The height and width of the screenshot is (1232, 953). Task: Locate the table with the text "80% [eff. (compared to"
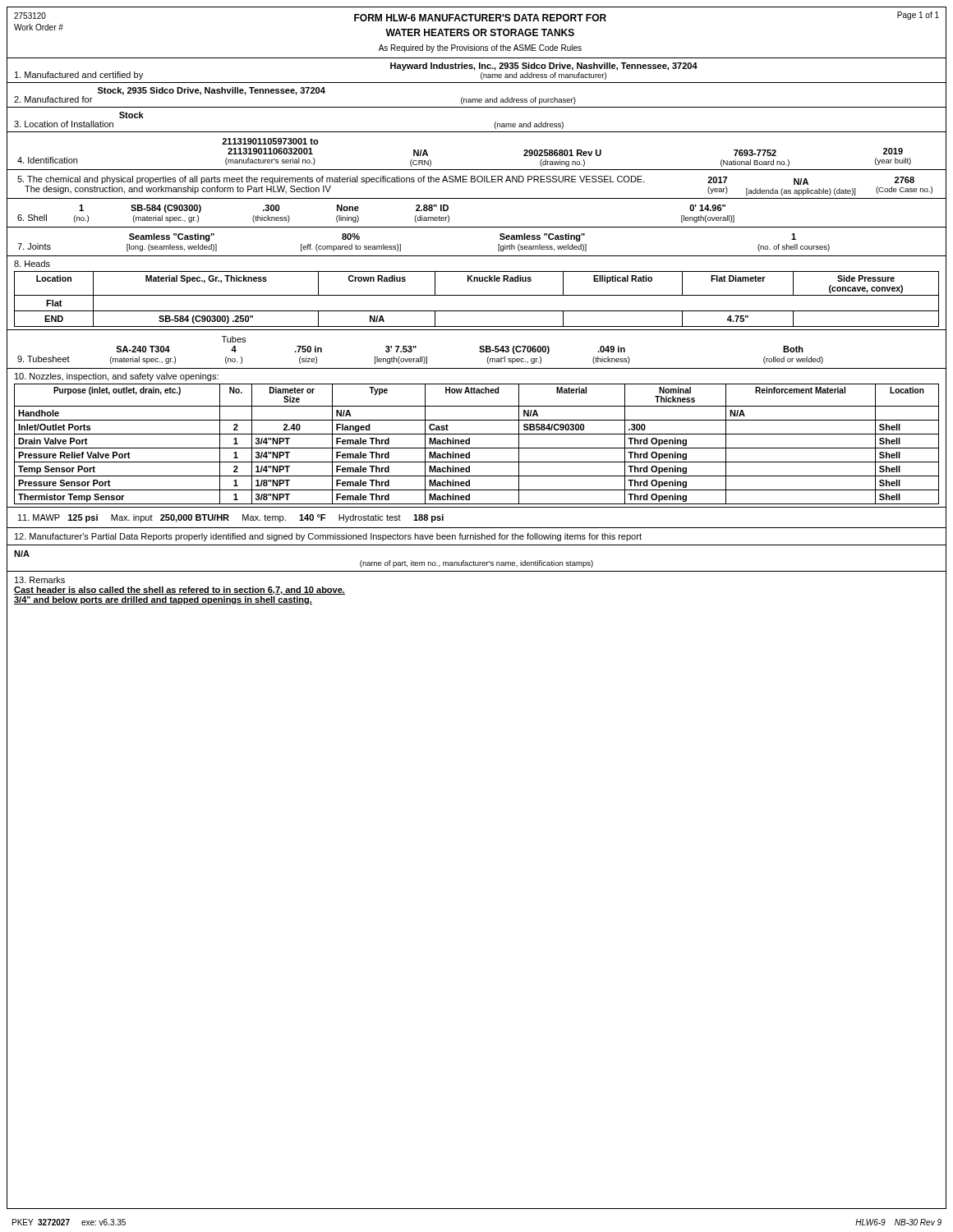tap(476, 242)
